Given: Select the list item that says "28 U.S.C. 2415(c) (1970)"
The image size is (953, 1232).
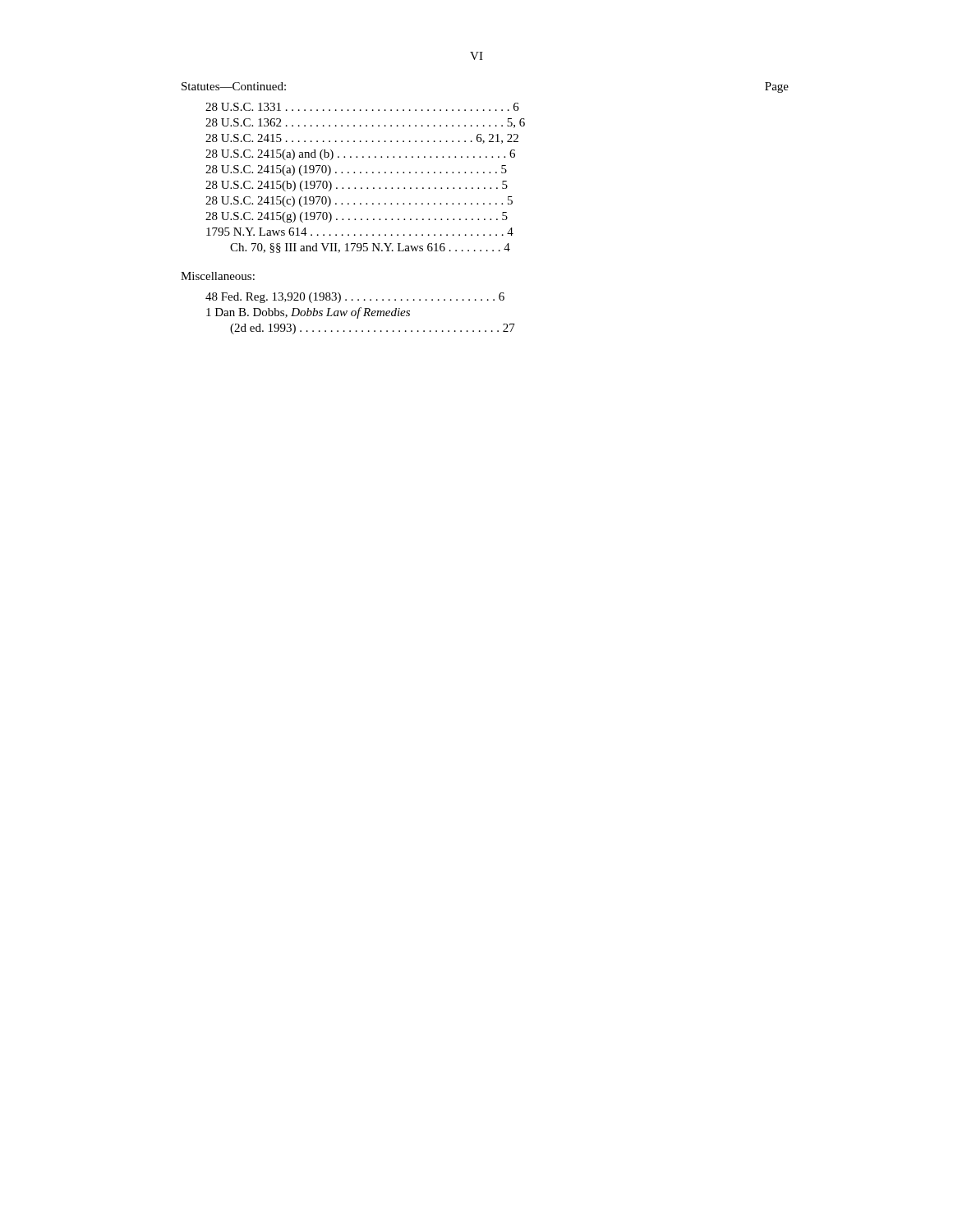Looking at the screenshot, I should (359, 200).
